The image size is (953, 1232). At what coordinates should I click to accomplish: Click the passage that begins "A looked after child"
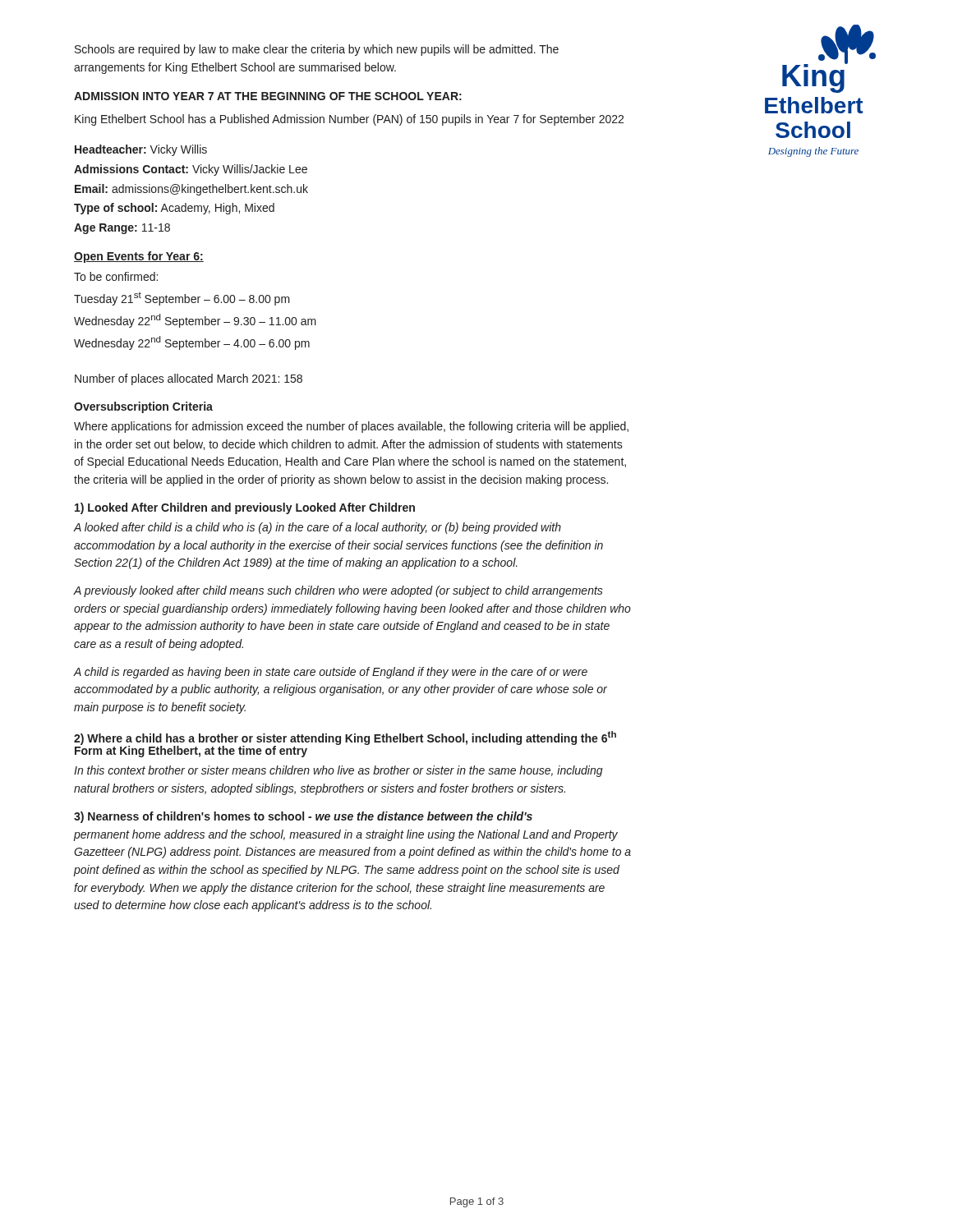(339, 545)
